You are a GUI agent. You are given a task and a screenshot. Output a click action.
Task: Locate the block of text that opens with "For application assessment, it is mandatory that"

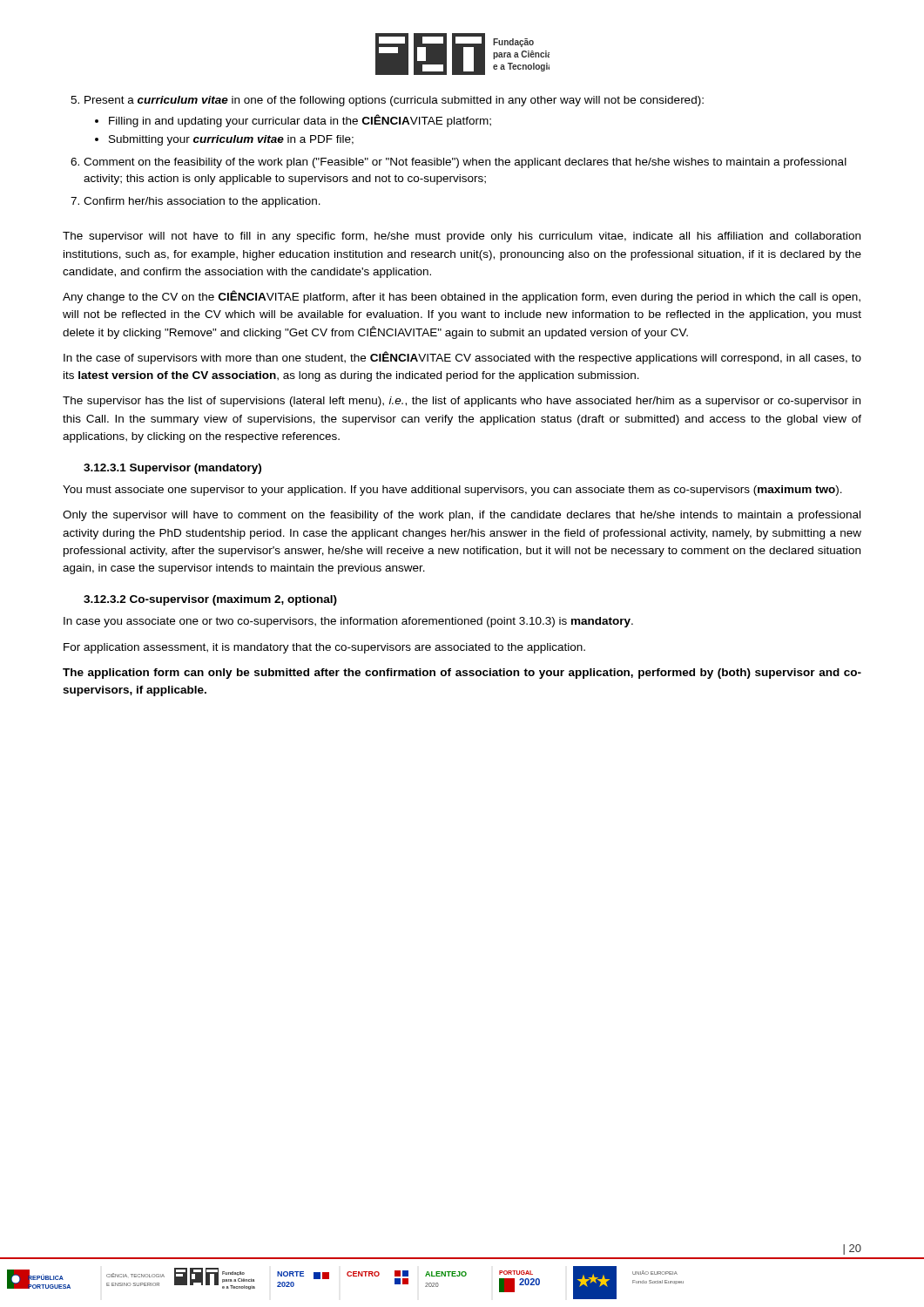(462, 647)
